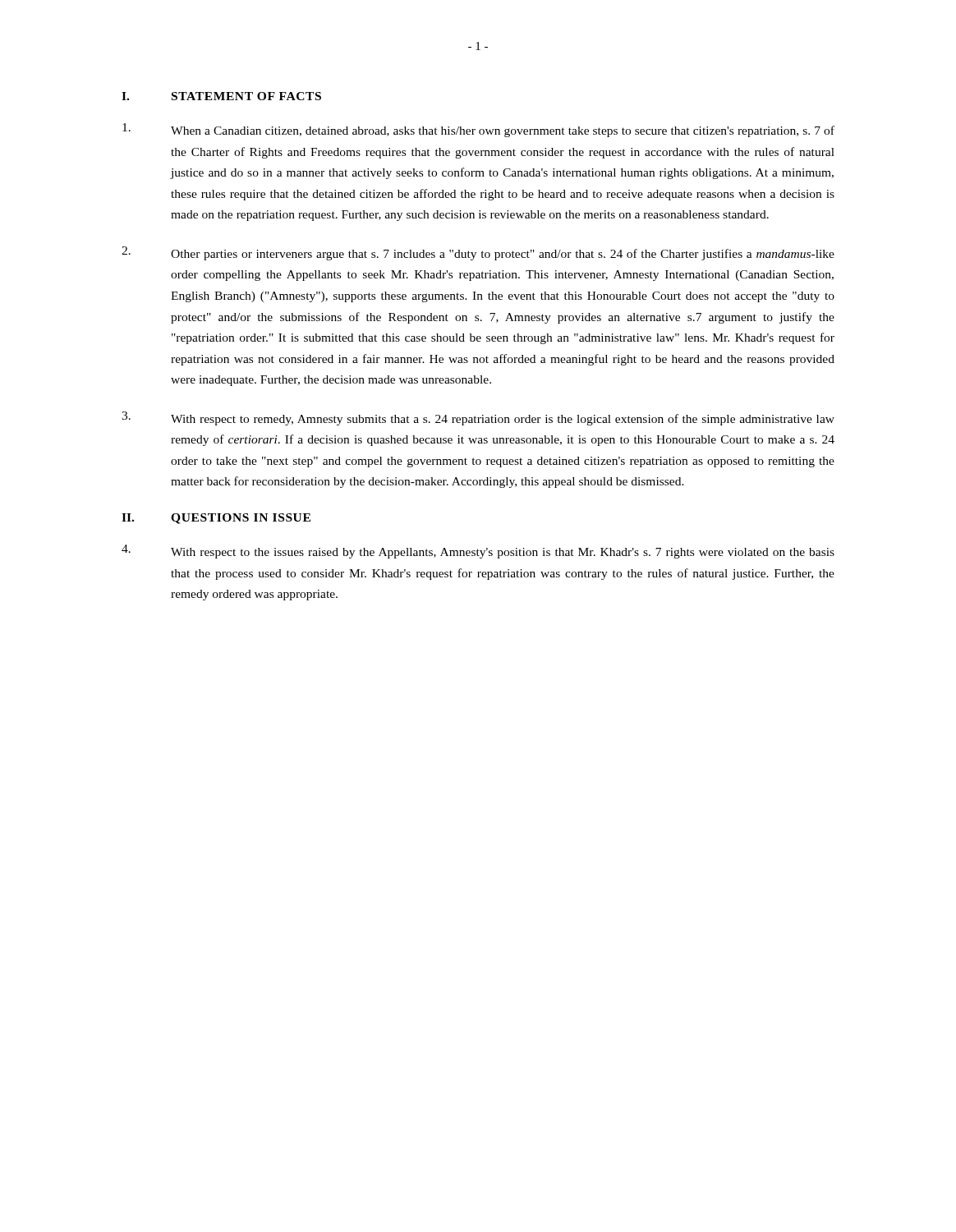Find the text block with the text "With respect to the"
Image resolution: width=956 pixels, height=1232 pixels.
tap(478, 573)
